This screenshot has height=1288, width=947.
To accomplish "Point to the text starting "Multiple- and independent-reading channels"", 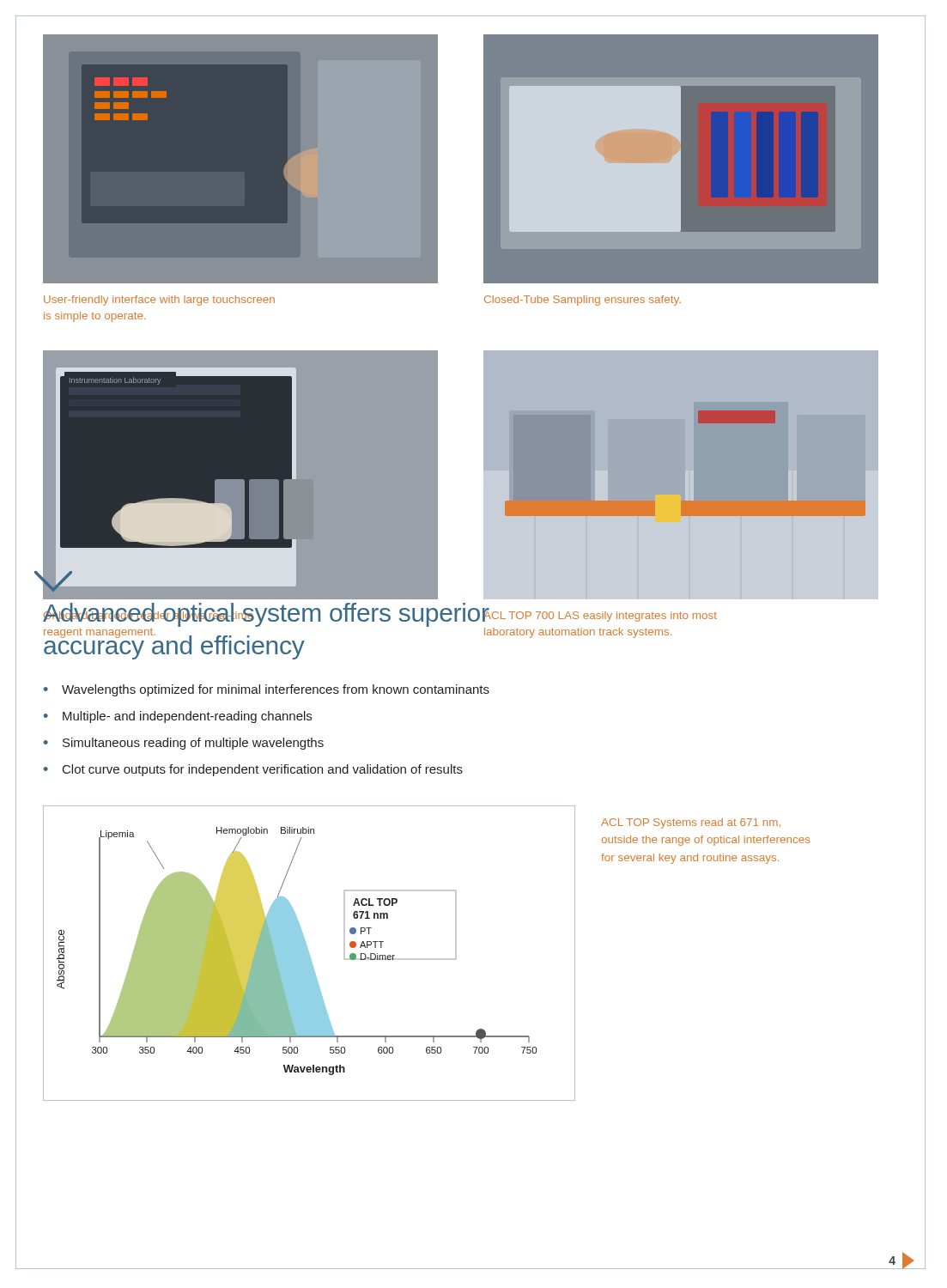I will click(x=187, y=716).
